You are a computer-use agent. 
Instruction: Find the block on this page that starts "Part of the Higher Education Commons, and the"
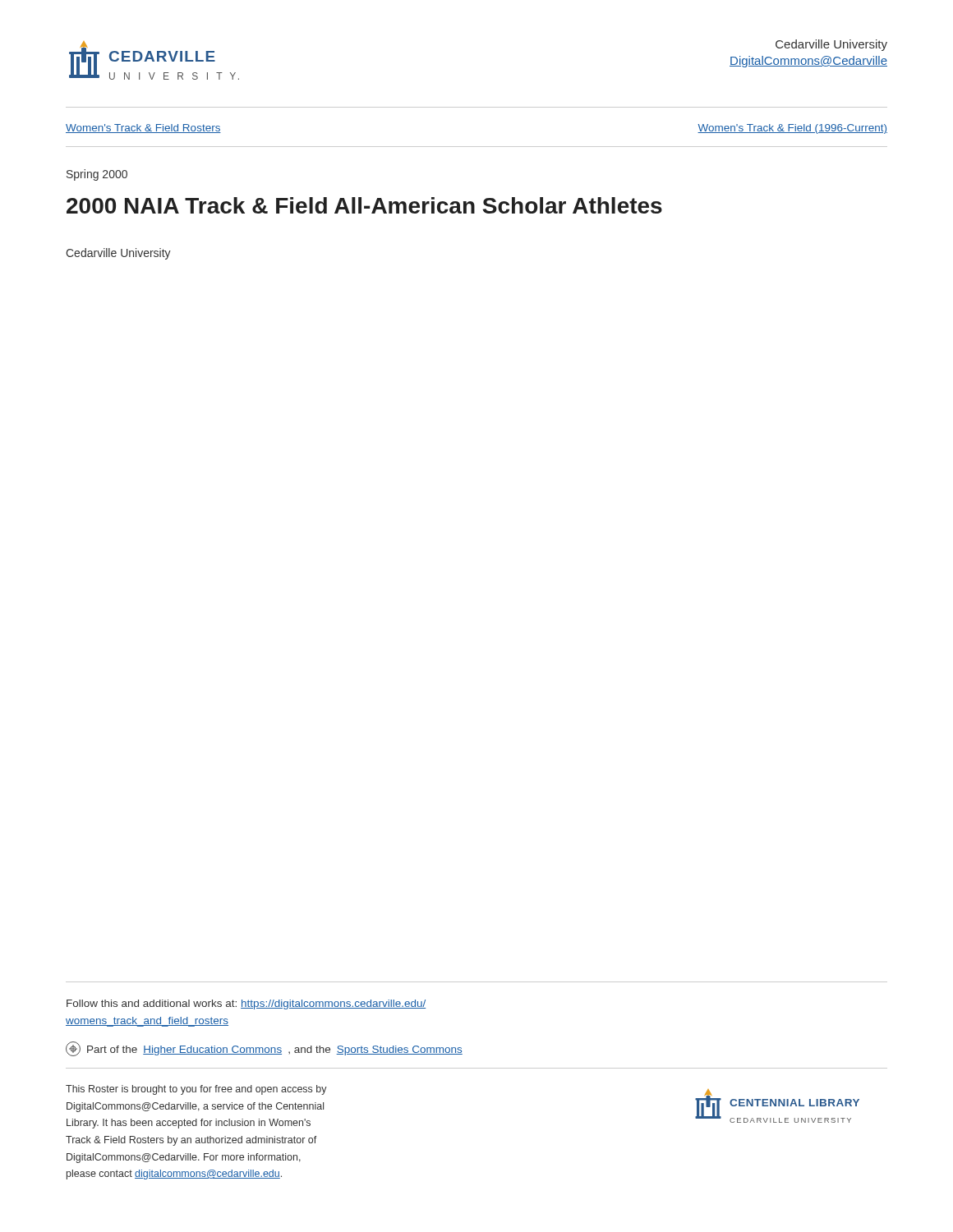tap(264, 1049)
